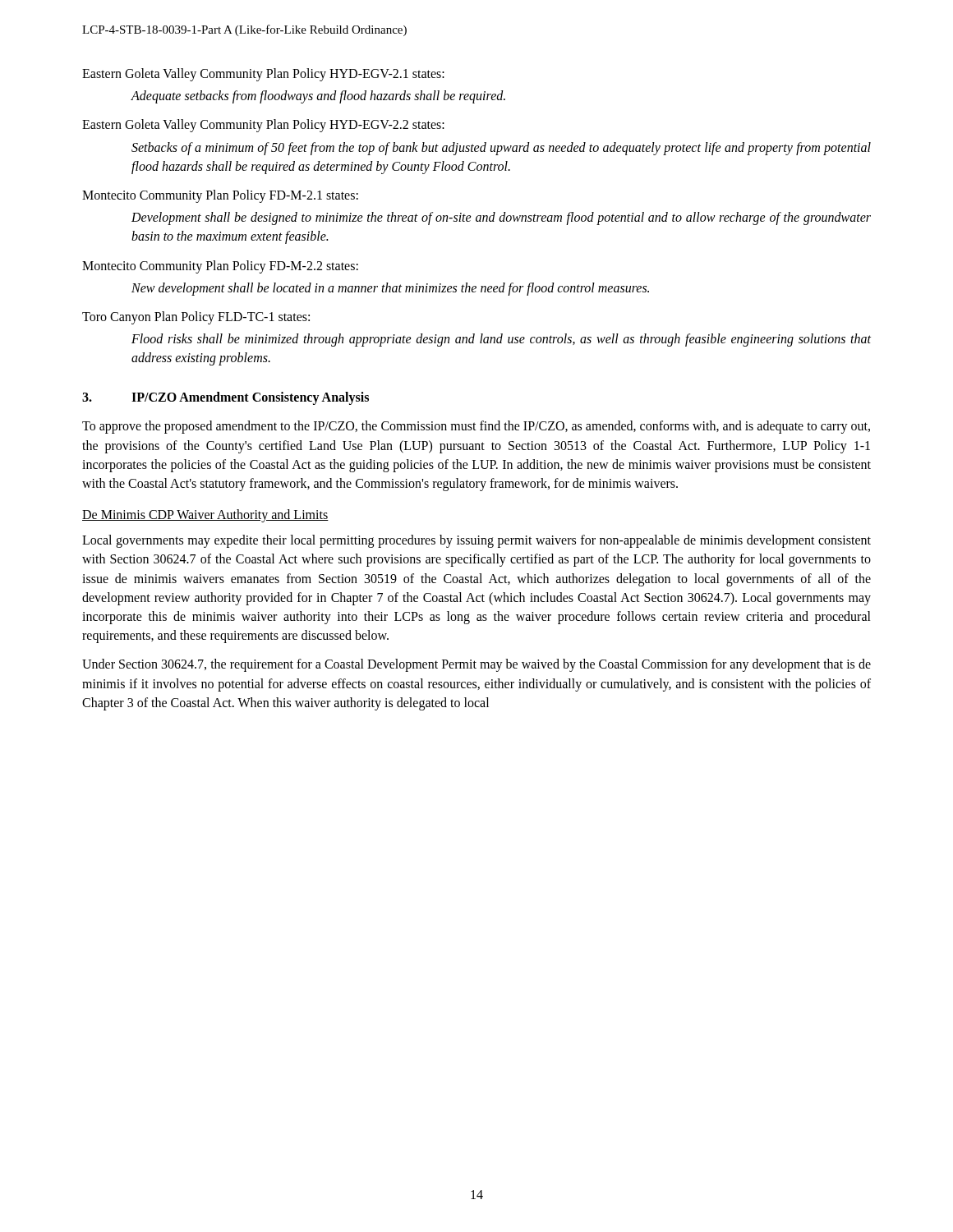Select the text containing "Montecito Community Plan Policy FD-M-2.2 states:"
Image resolution: width=953 pixels, height=1232 pixels.
point(221,265)
